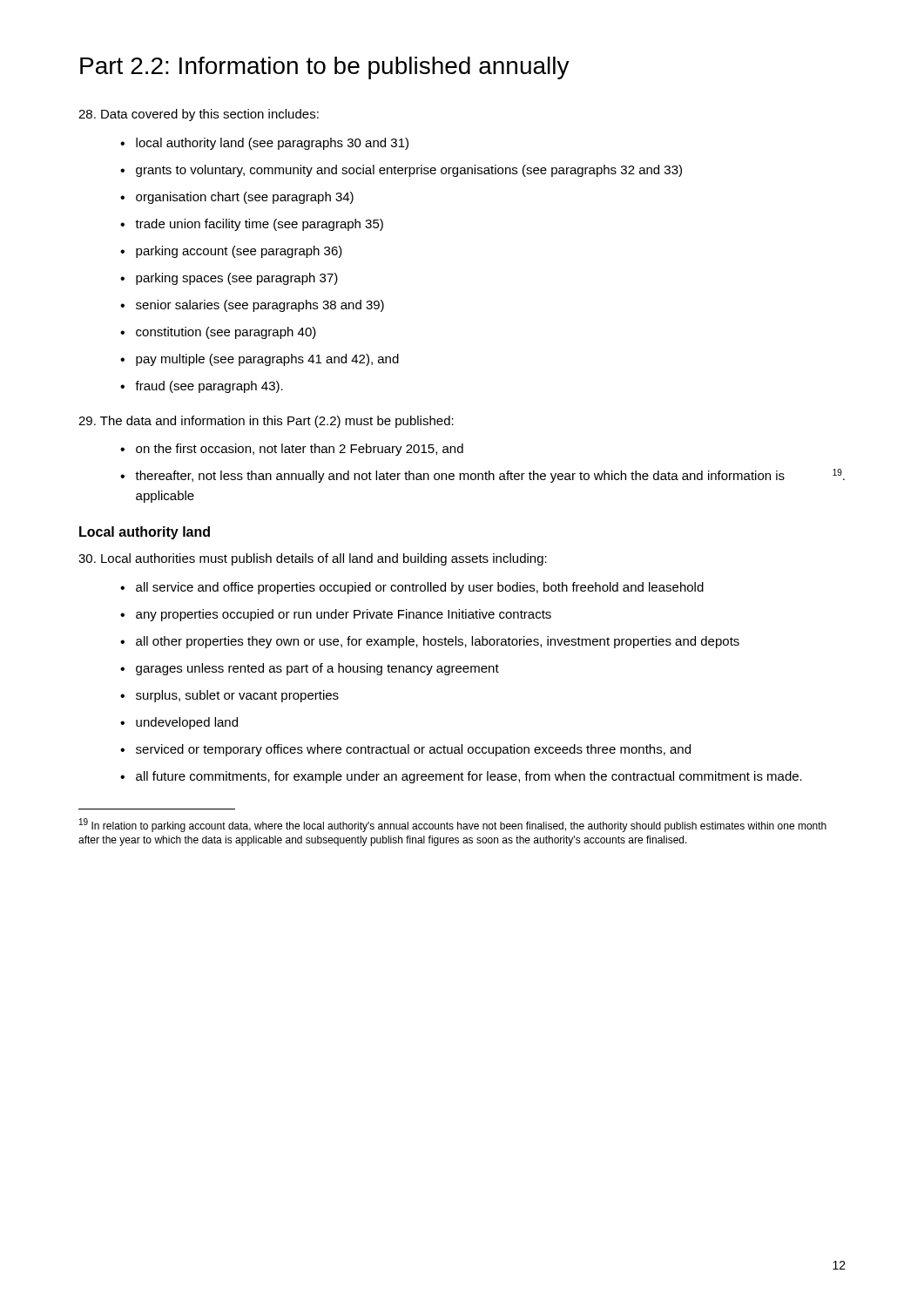The height and width of the screenshot is (1307, 924).
Task: Click on the list item containing "trade union facility"
Action: point(260,223)
